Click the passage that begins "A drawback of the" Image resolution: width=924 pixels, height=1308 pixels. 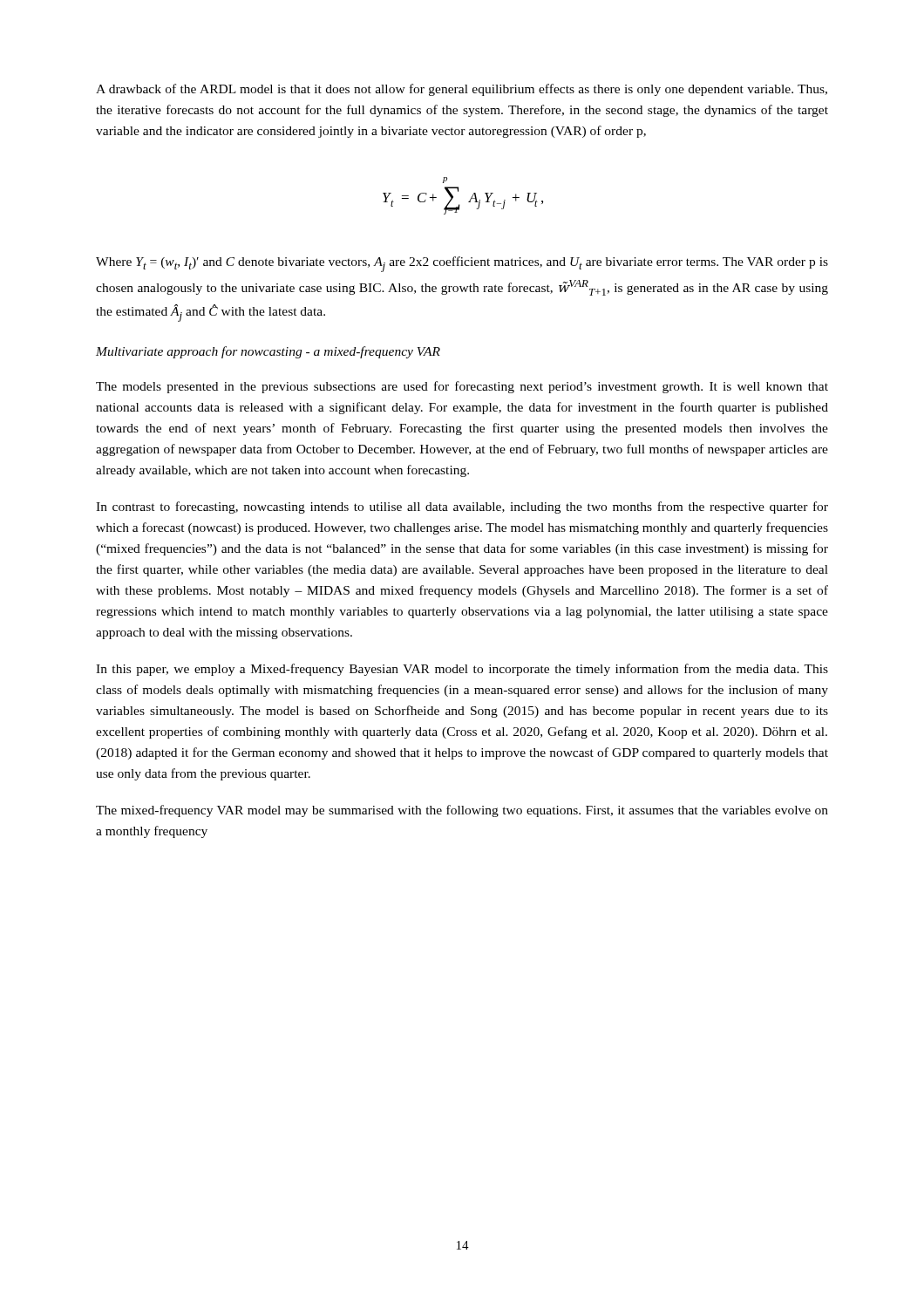[462, 109]
